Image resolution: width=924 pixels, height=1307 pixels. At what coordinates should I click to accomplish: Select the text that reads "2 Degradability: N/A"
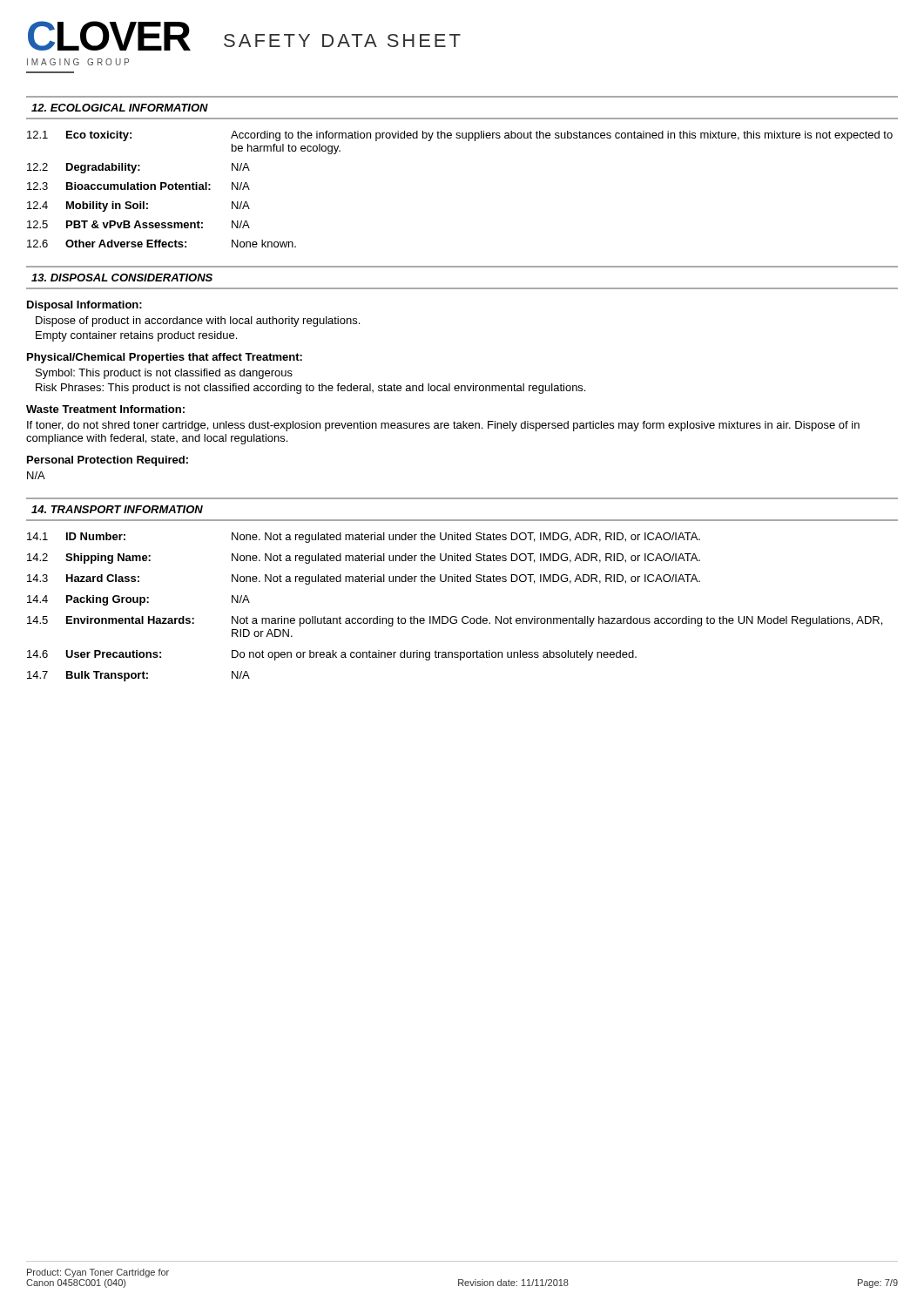(138, 168)
